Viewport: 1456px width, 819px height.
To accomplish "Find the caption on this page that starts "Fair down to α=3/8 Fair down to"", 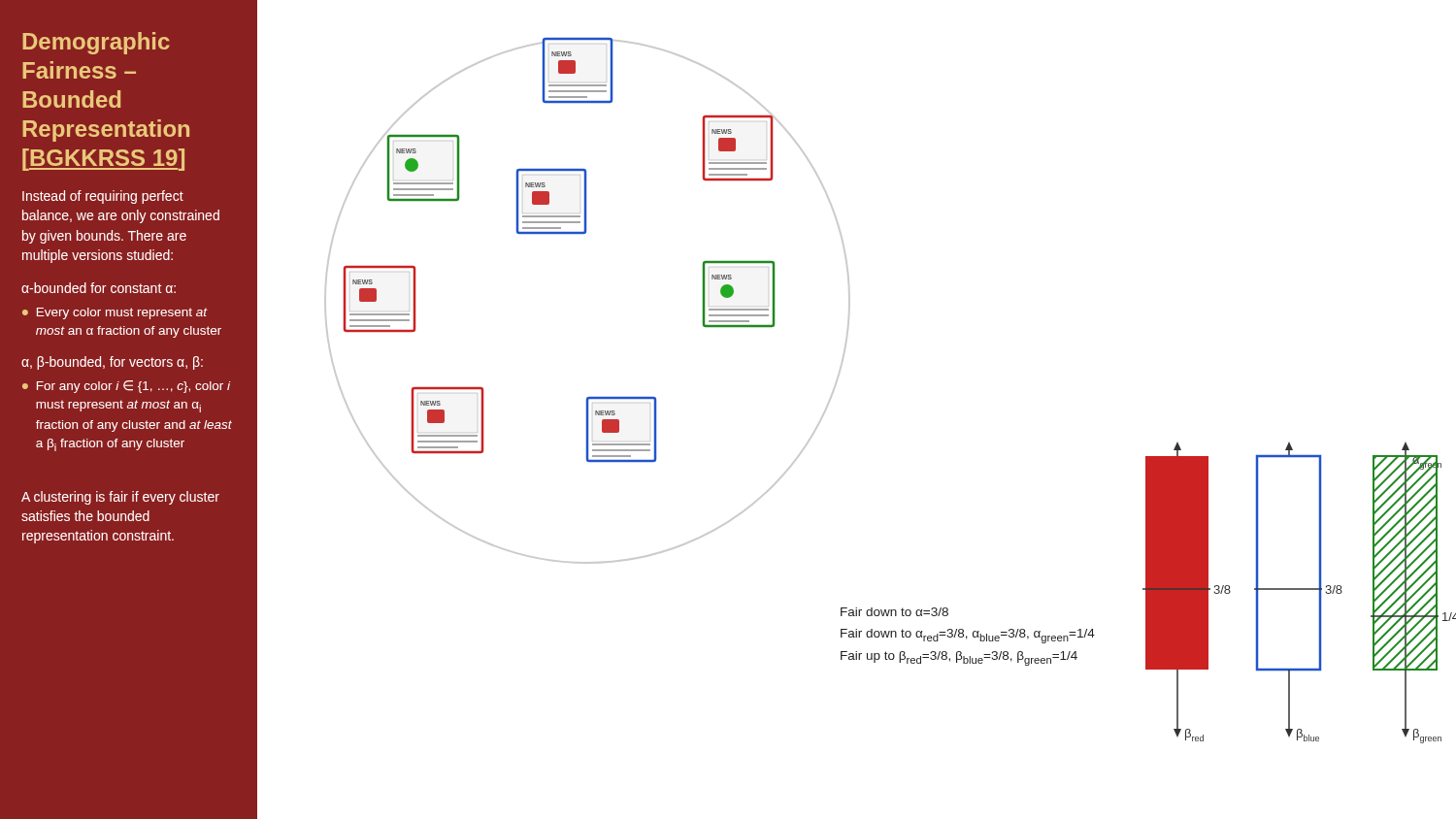I will [1024, 635].
